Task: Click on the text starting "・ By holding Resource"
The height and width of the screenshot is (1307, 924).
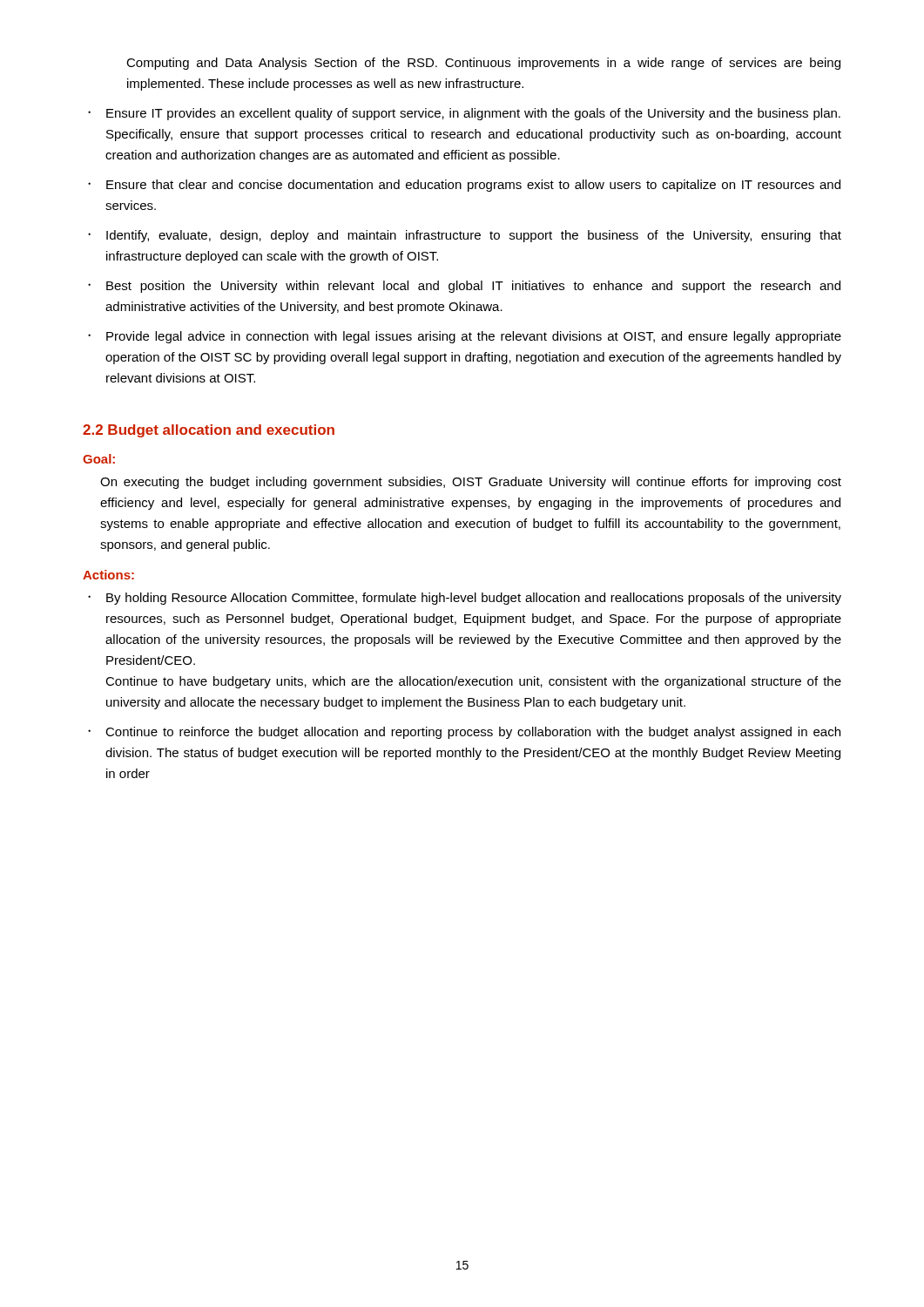Action: pos(462,650)
